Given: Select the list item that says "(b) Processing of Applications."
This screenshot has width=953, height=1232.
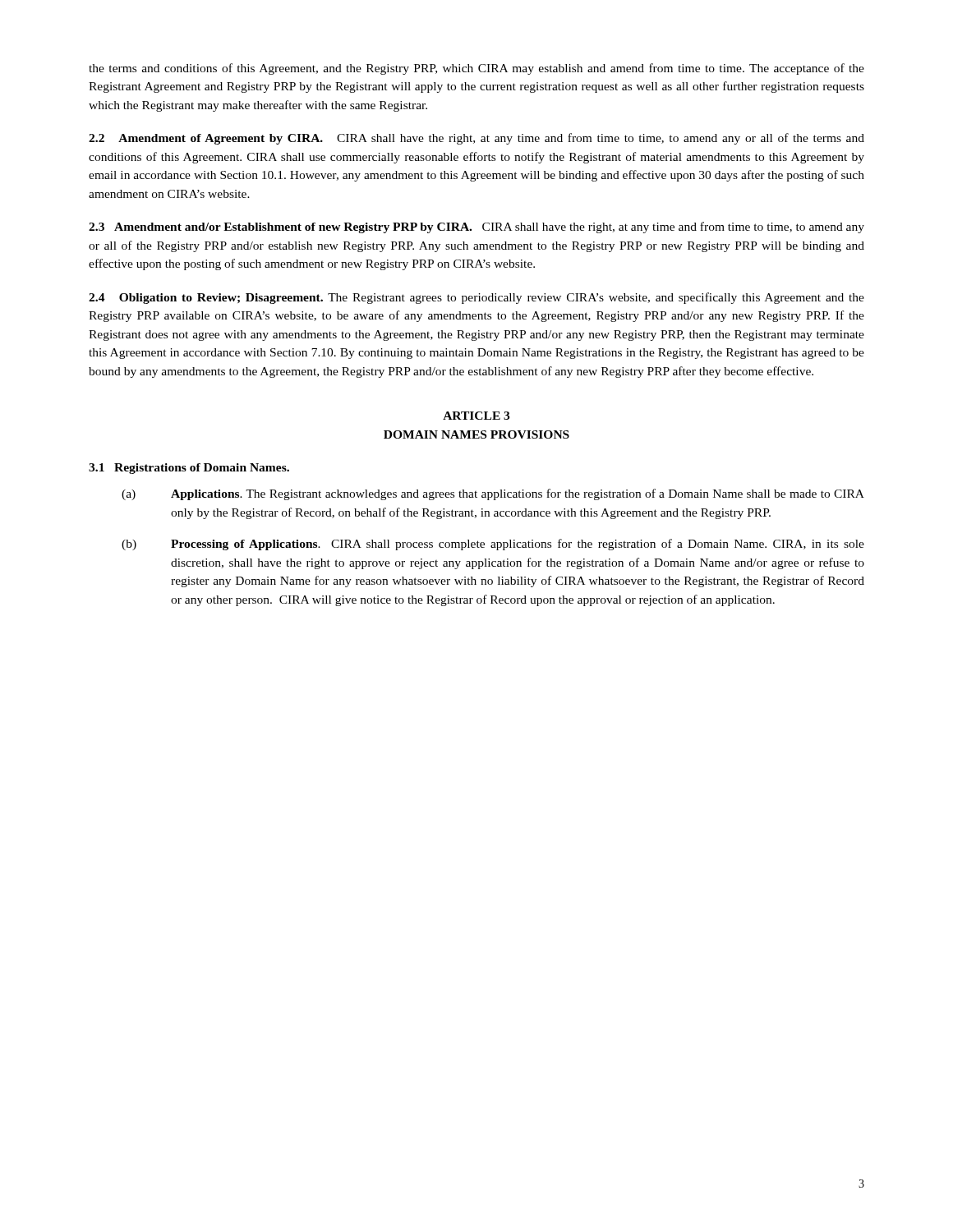Looking at the screenshot, I should point(476,572).
